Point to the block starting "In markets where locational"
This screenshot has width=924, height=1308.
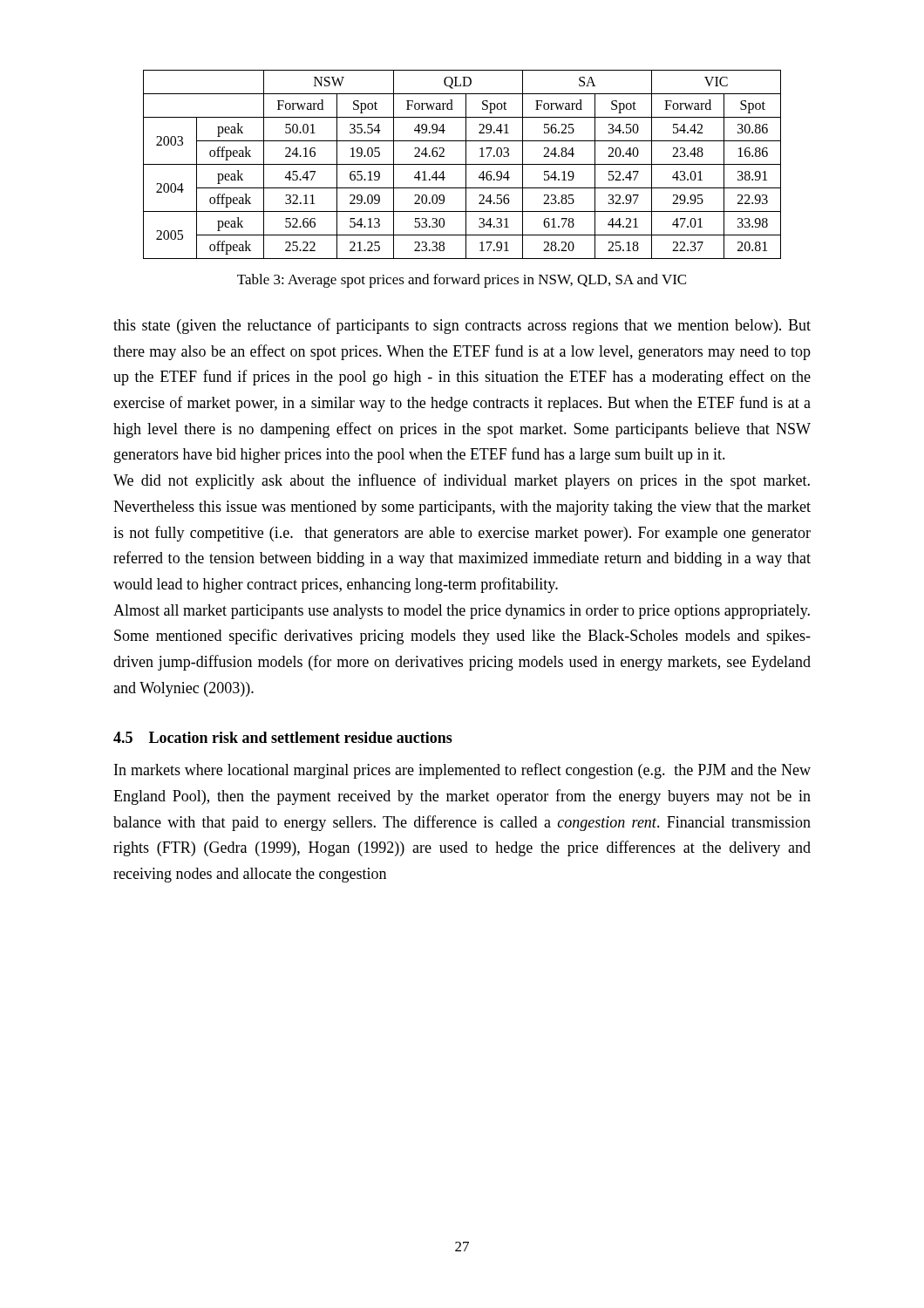pyautogui.click(x=462, y=823)
